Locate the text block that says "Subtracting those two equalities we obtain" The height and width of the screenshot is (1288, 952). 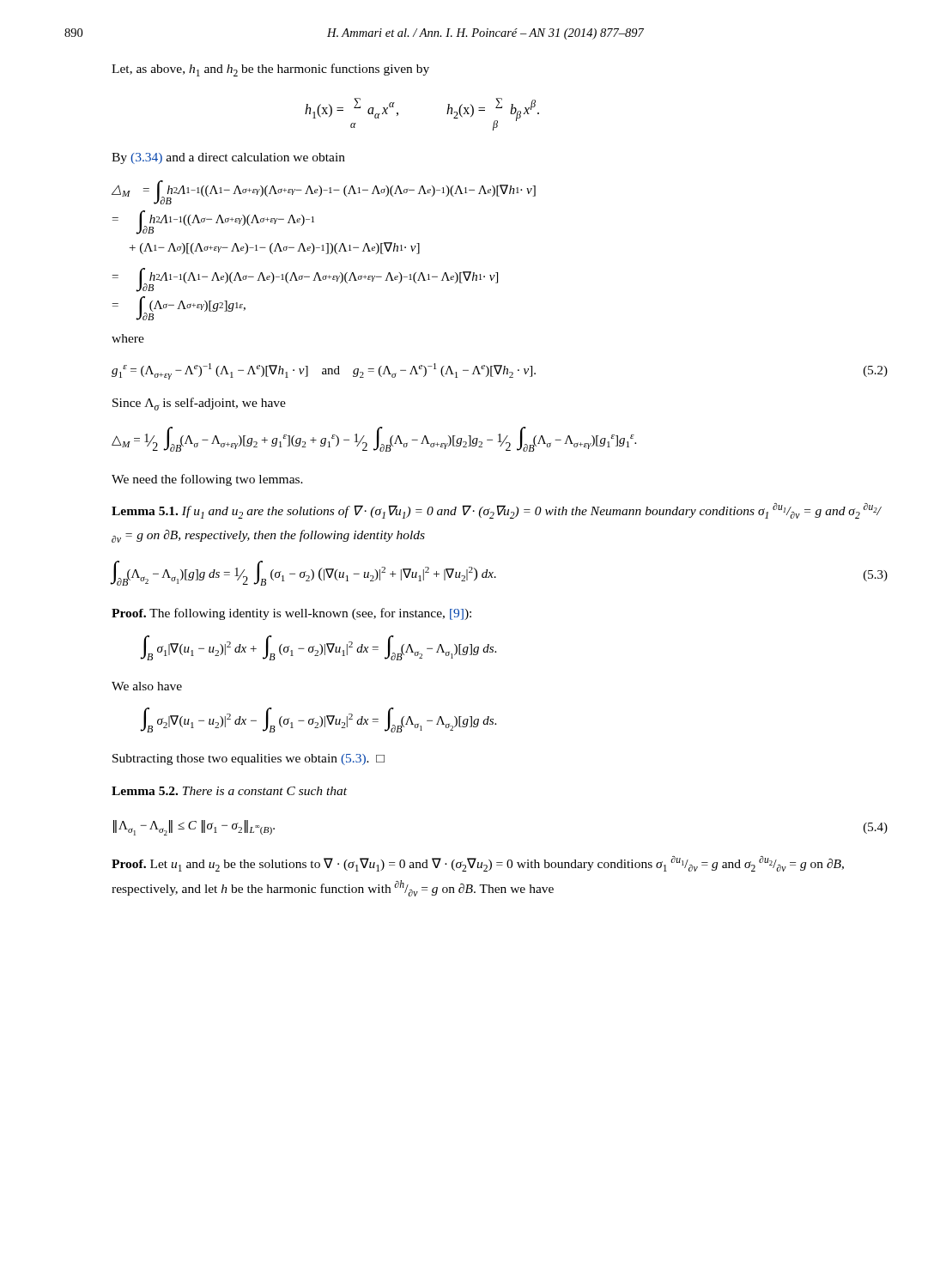tap(248, 758)
